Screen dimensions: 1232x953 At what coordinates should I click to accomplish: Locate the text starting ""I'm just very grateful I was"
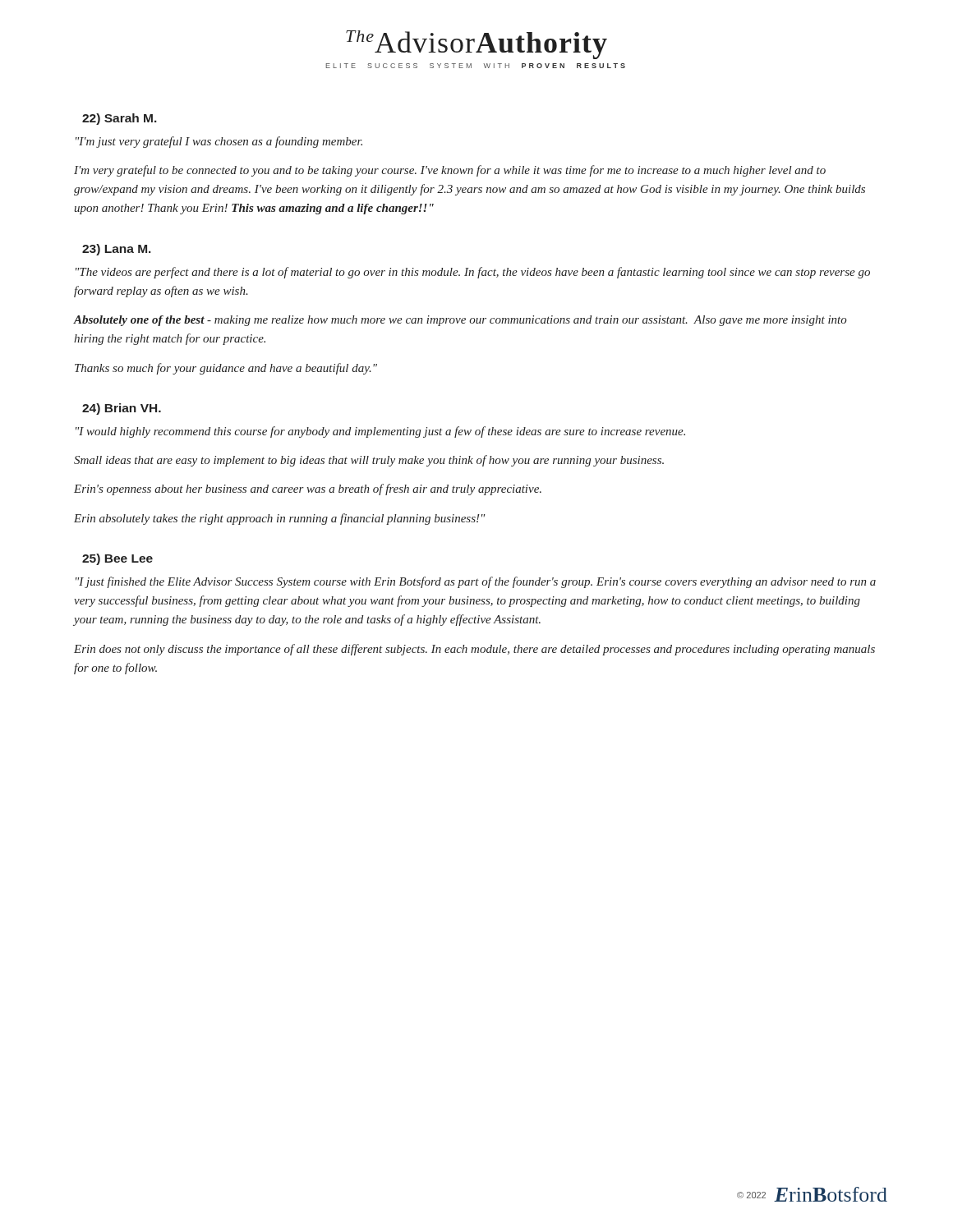[x=219, y=141]
